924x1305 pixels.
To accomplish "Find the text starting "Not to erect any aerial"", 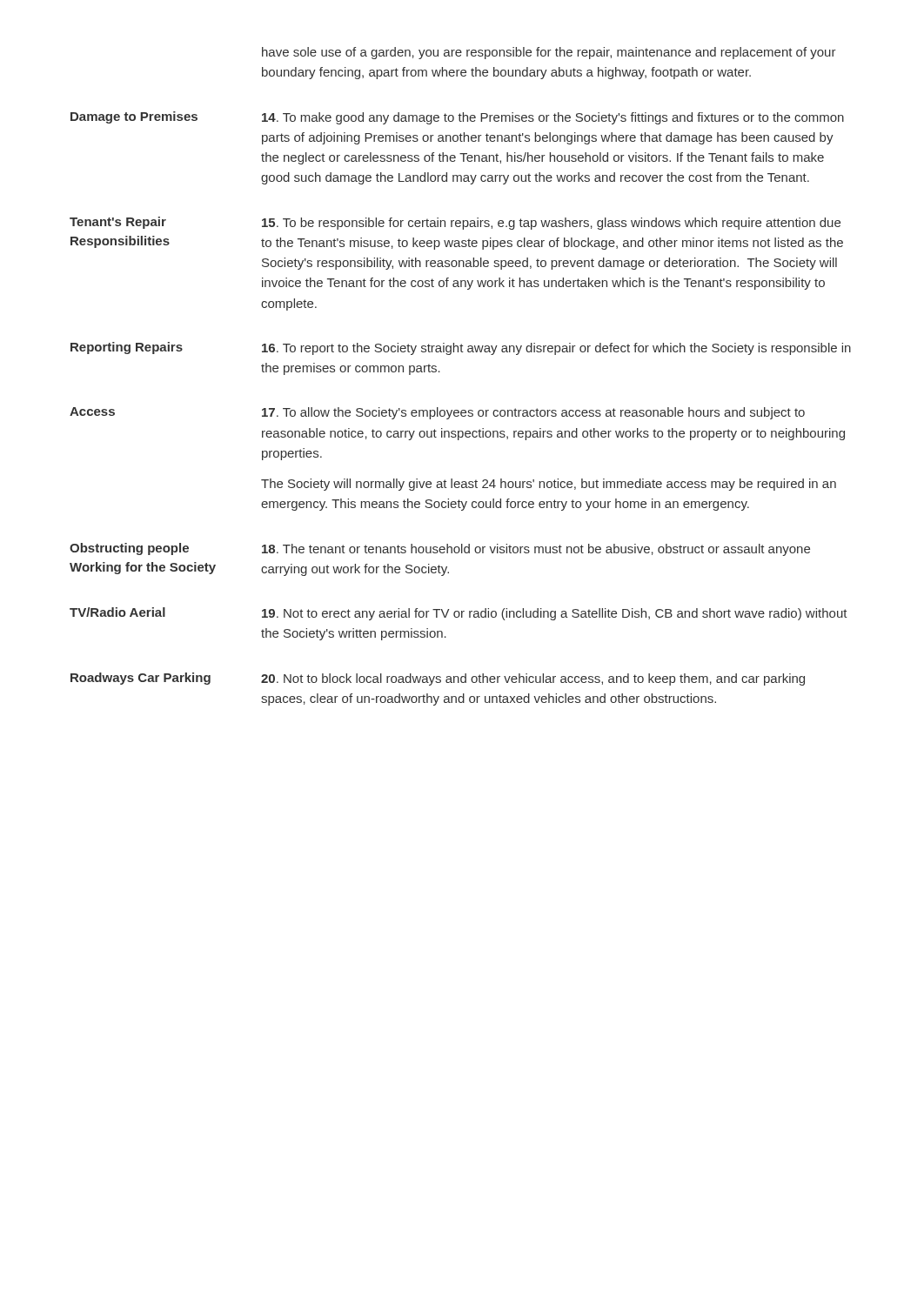I will (x=554, y=623).
